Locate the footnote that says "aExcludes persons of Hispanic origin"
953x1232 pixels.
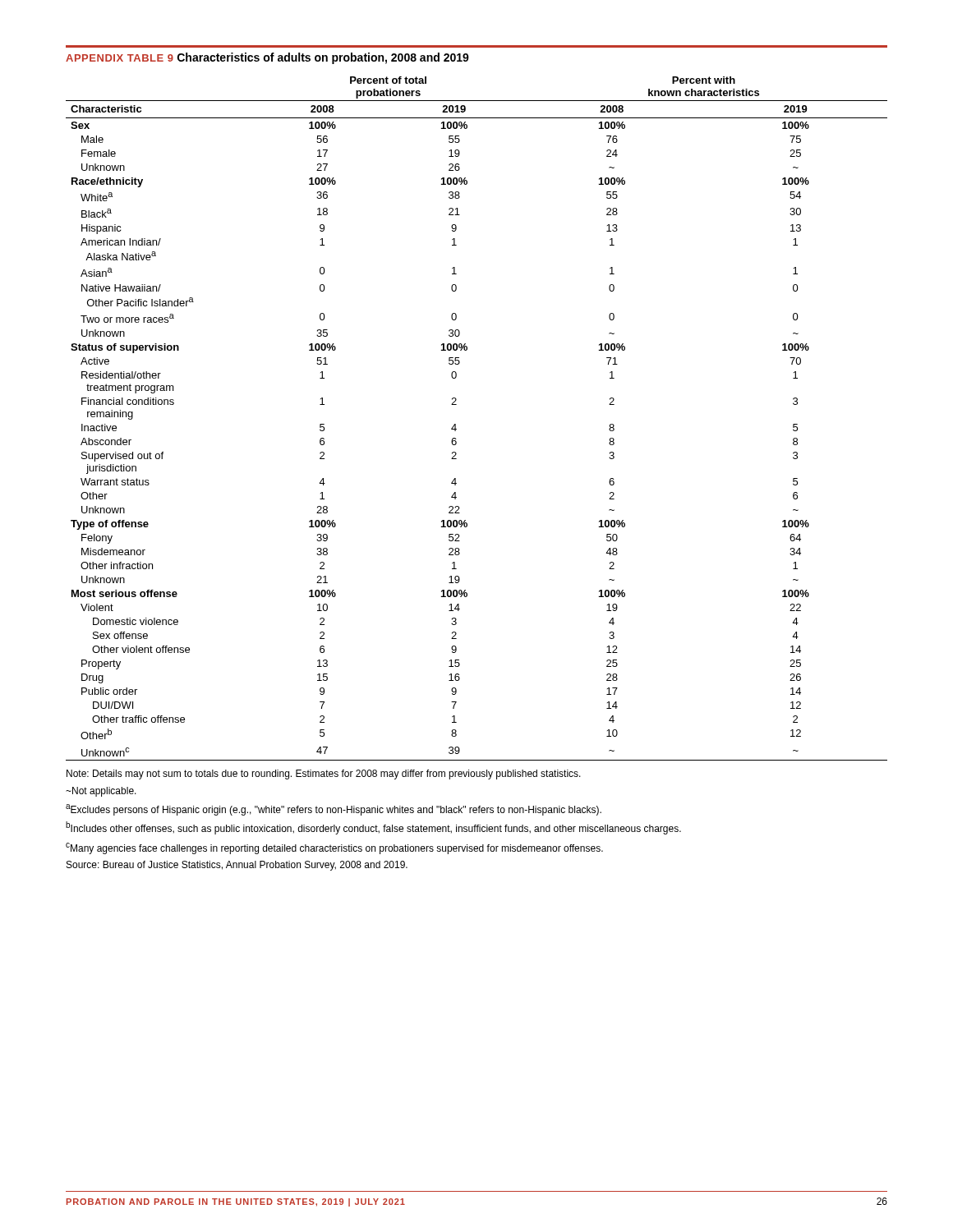334,808
